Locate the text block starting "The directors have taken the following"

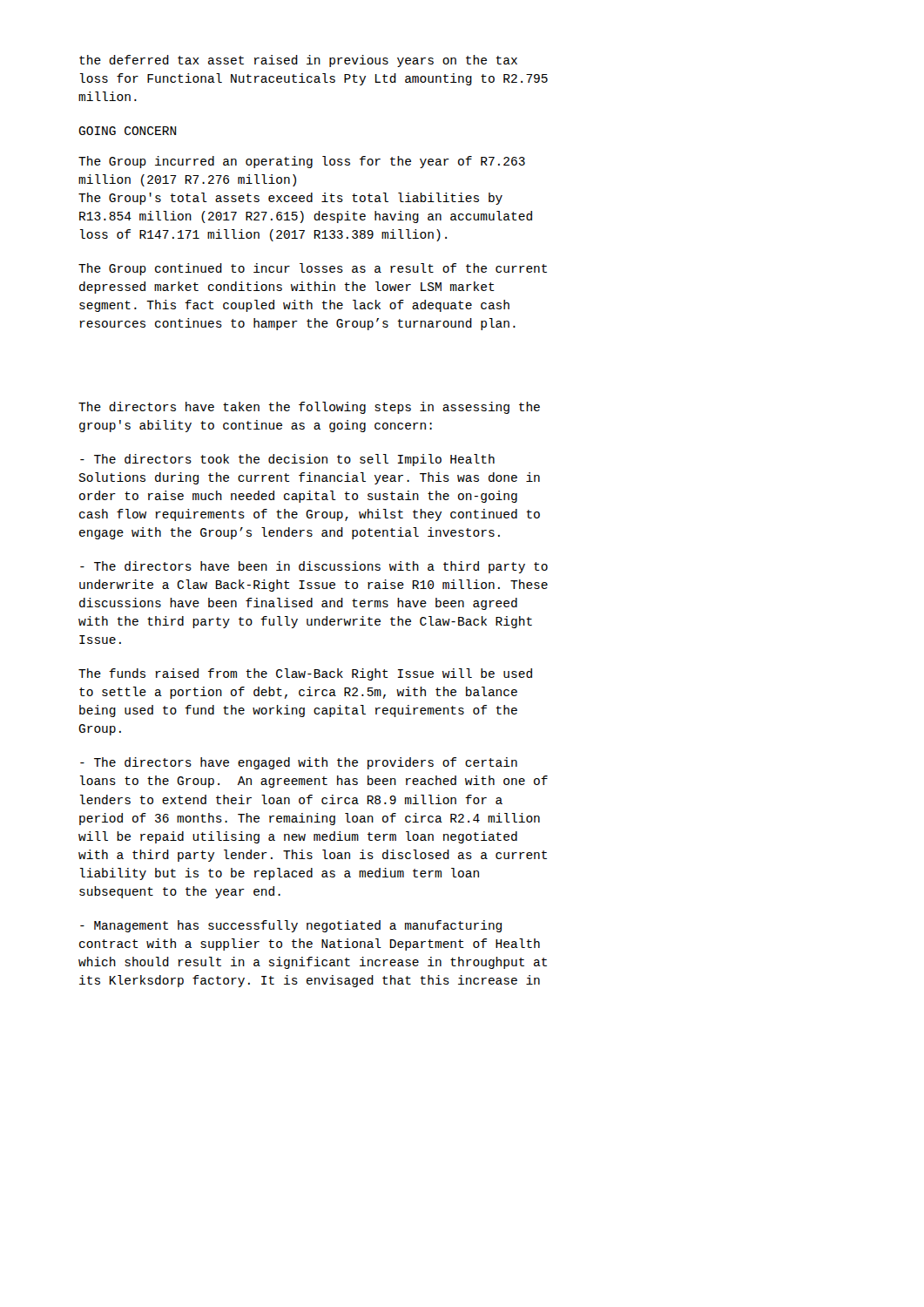click(309, 417)
